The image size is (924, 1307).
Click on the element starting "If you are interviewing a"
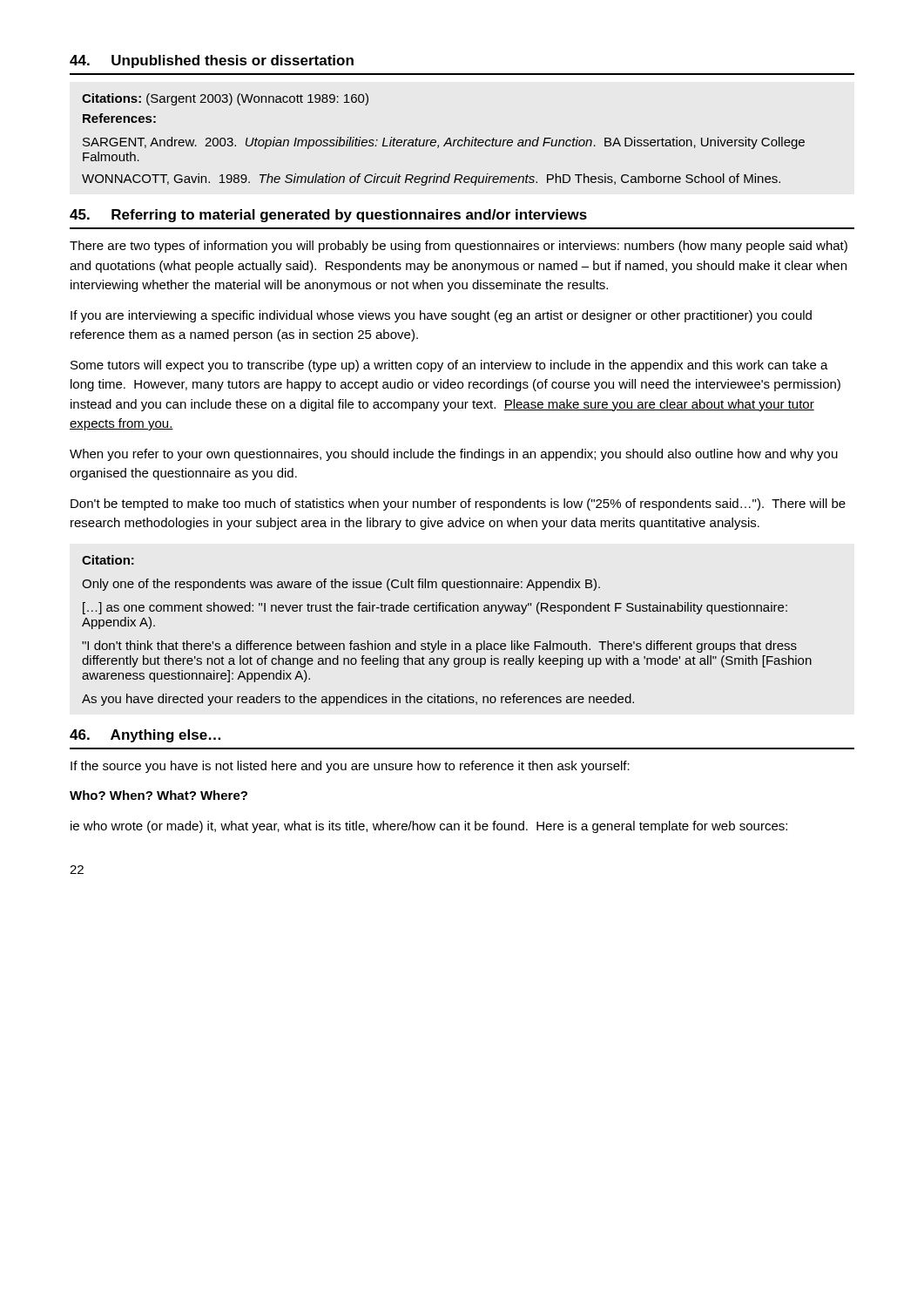pyautogui.click(x=462, y=325)
